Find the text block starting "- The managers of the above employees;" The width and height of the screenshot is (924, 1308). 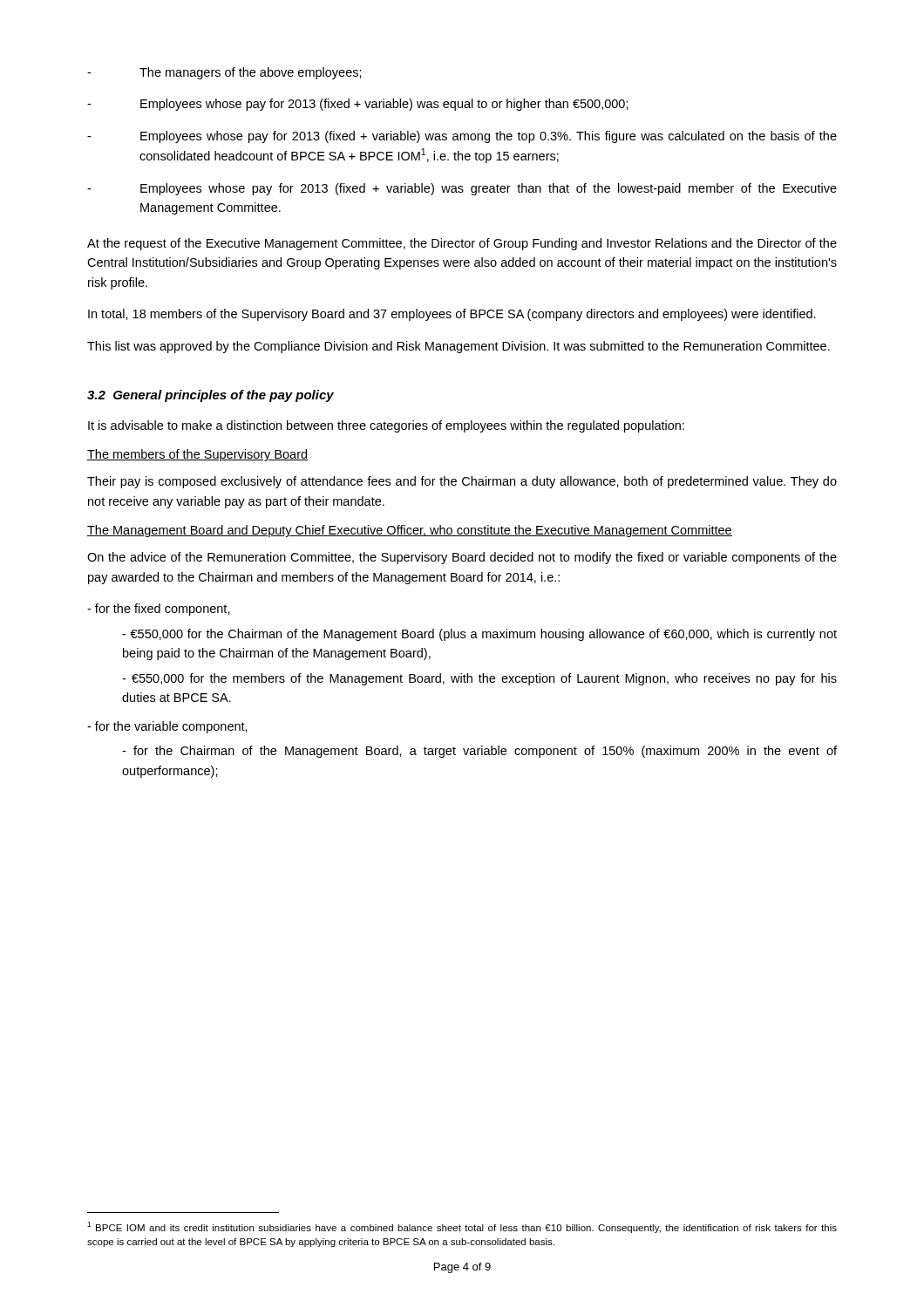(224, 73)
